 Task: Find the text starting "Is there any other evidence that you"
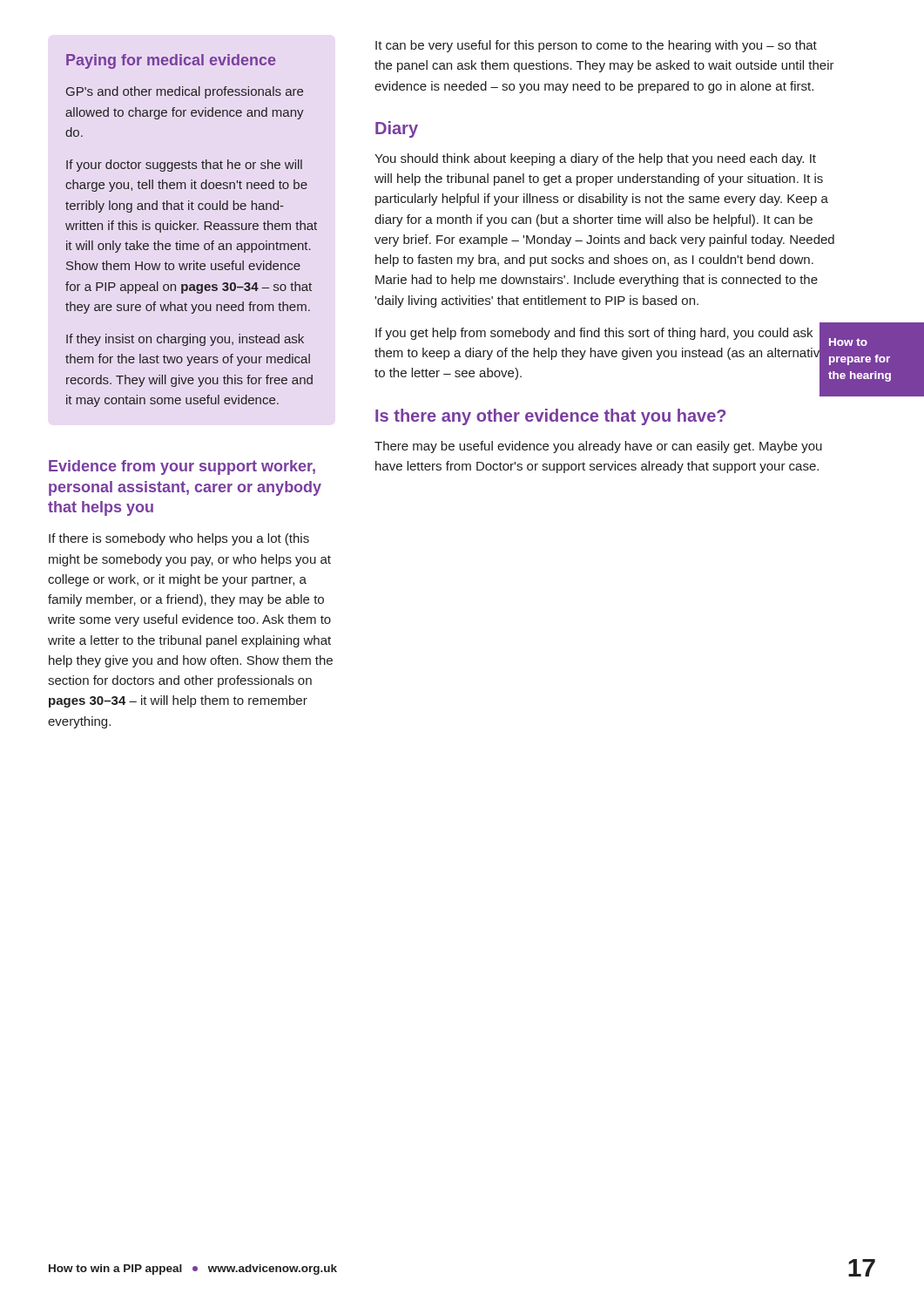point(551,415)
